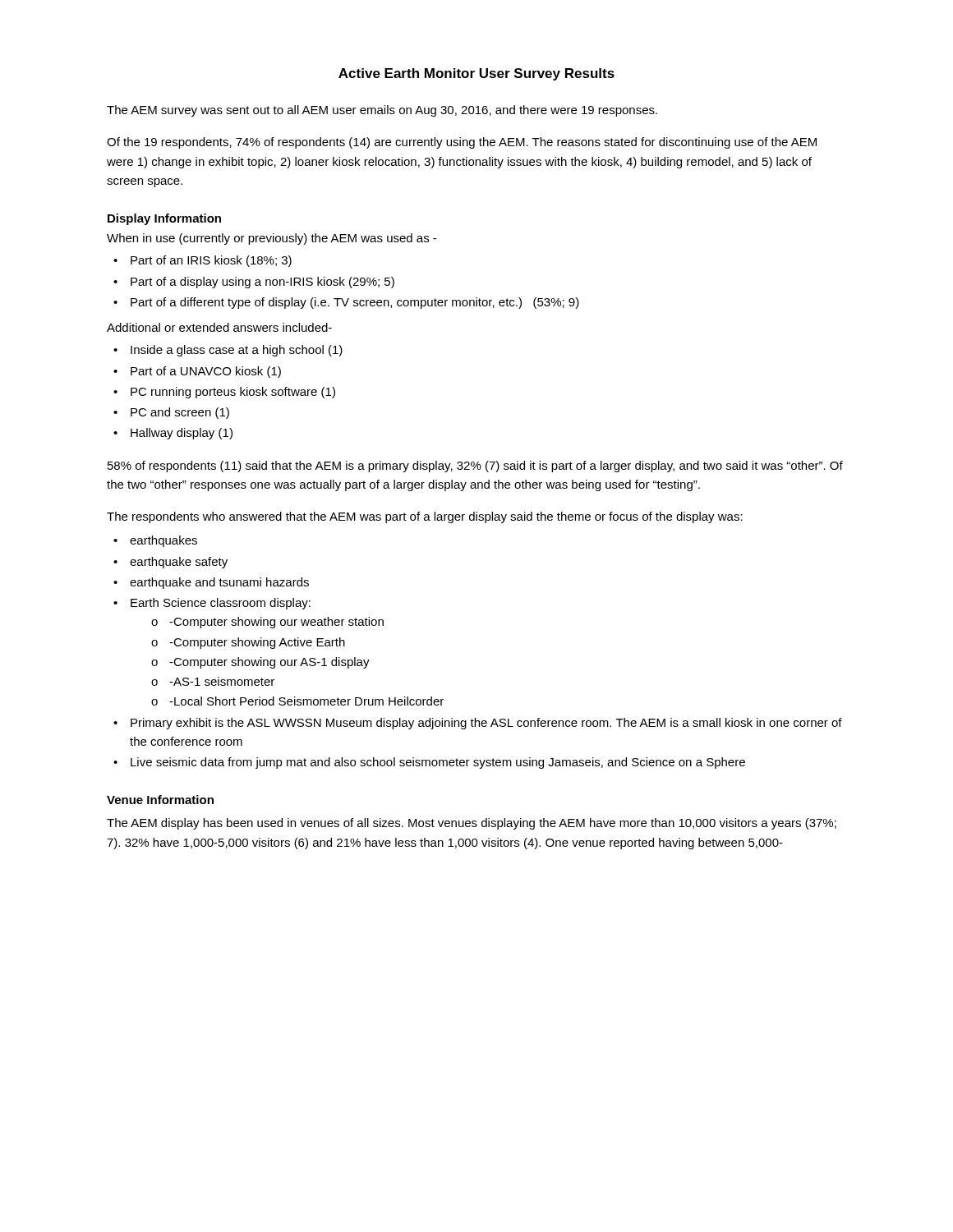Click the passage that begins "Of the 19 respondents, 74% of respondents (14)"

(x=462, y=161)
